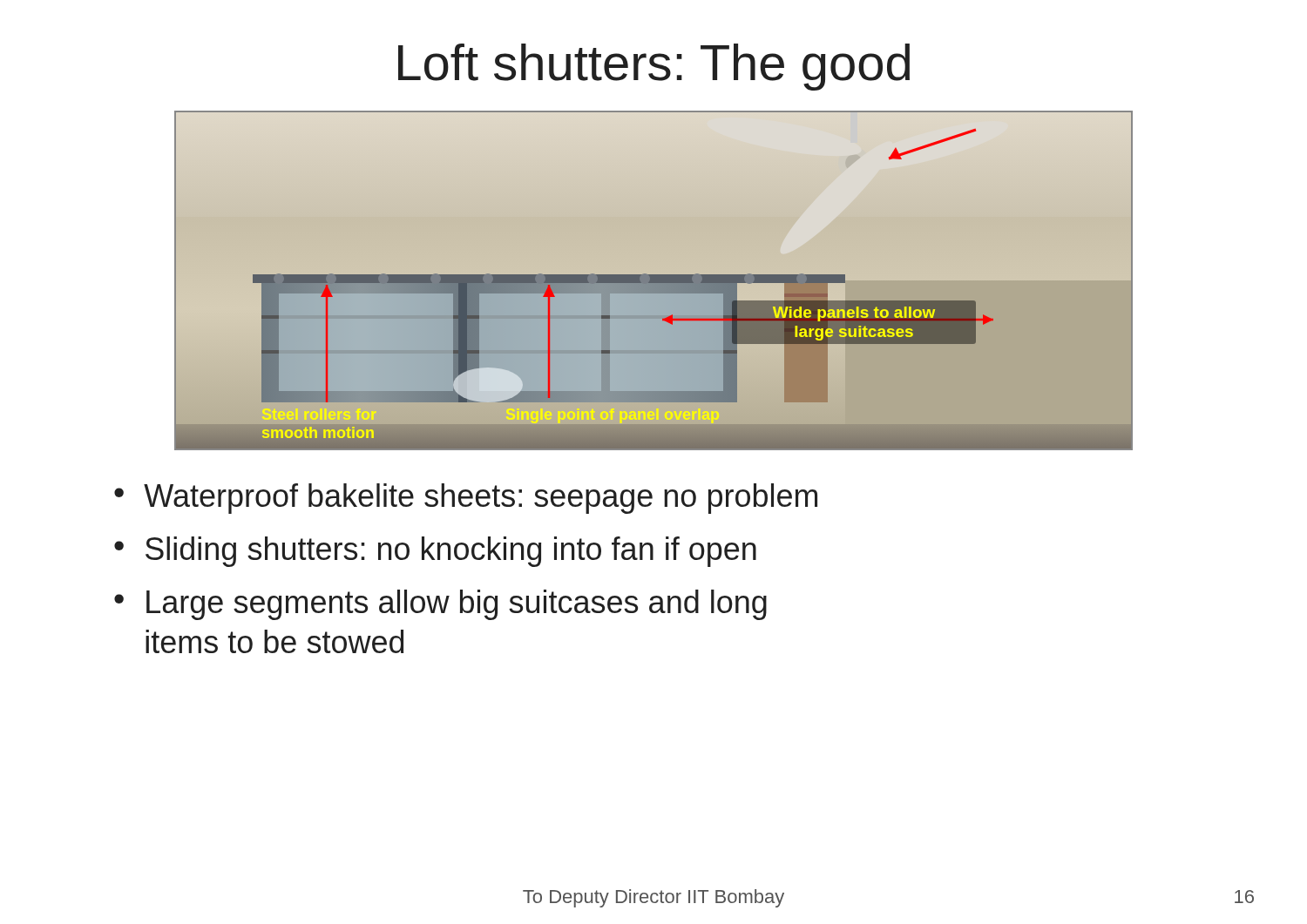
Task: Click on the element starting "Loft shutters: The good"
Action: point(654,62)
